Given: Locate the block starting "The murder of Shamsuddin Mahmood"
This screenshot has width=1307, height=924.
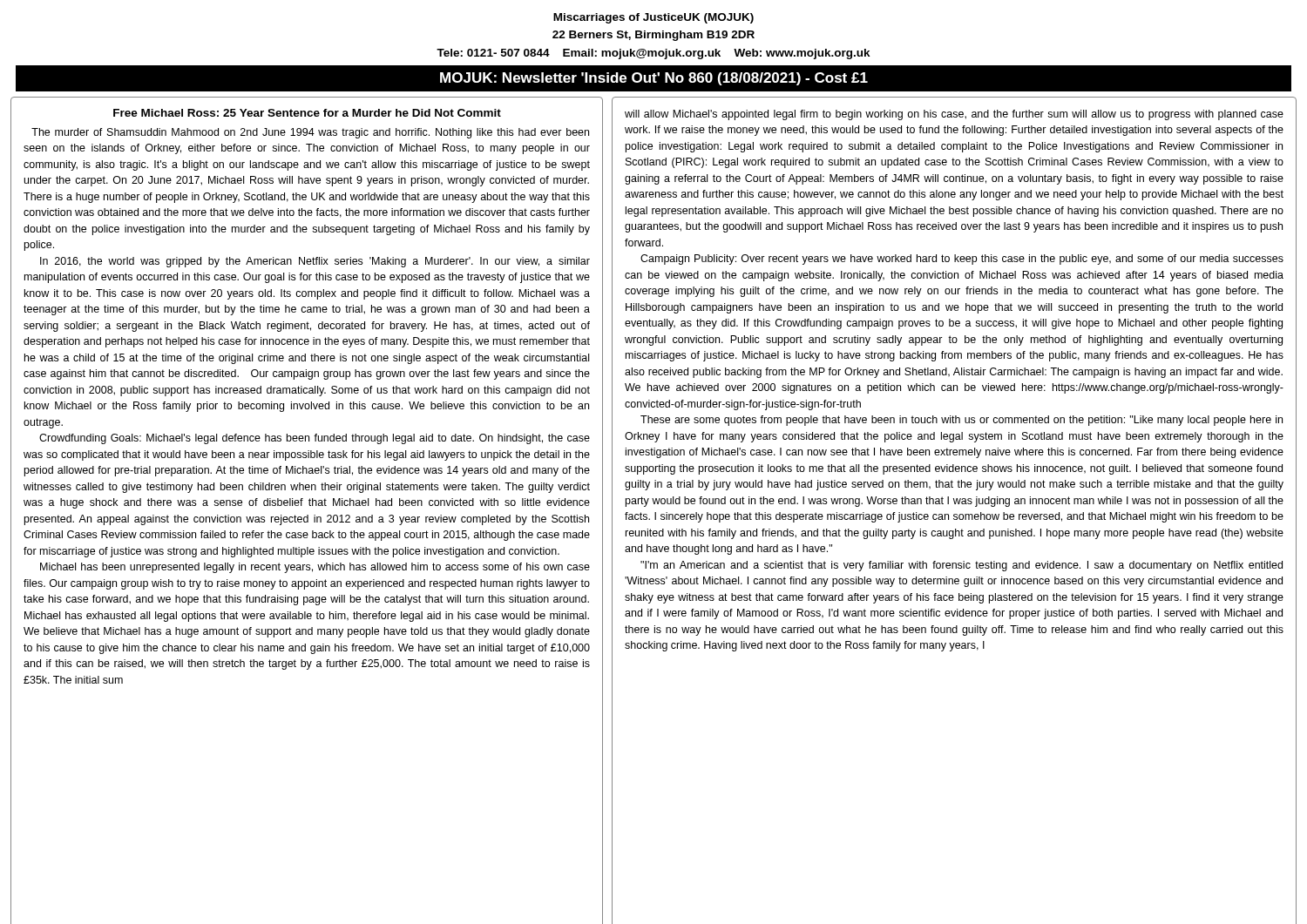Looking at the screenshot, I should pyautogui.click(x=307, y=406).
